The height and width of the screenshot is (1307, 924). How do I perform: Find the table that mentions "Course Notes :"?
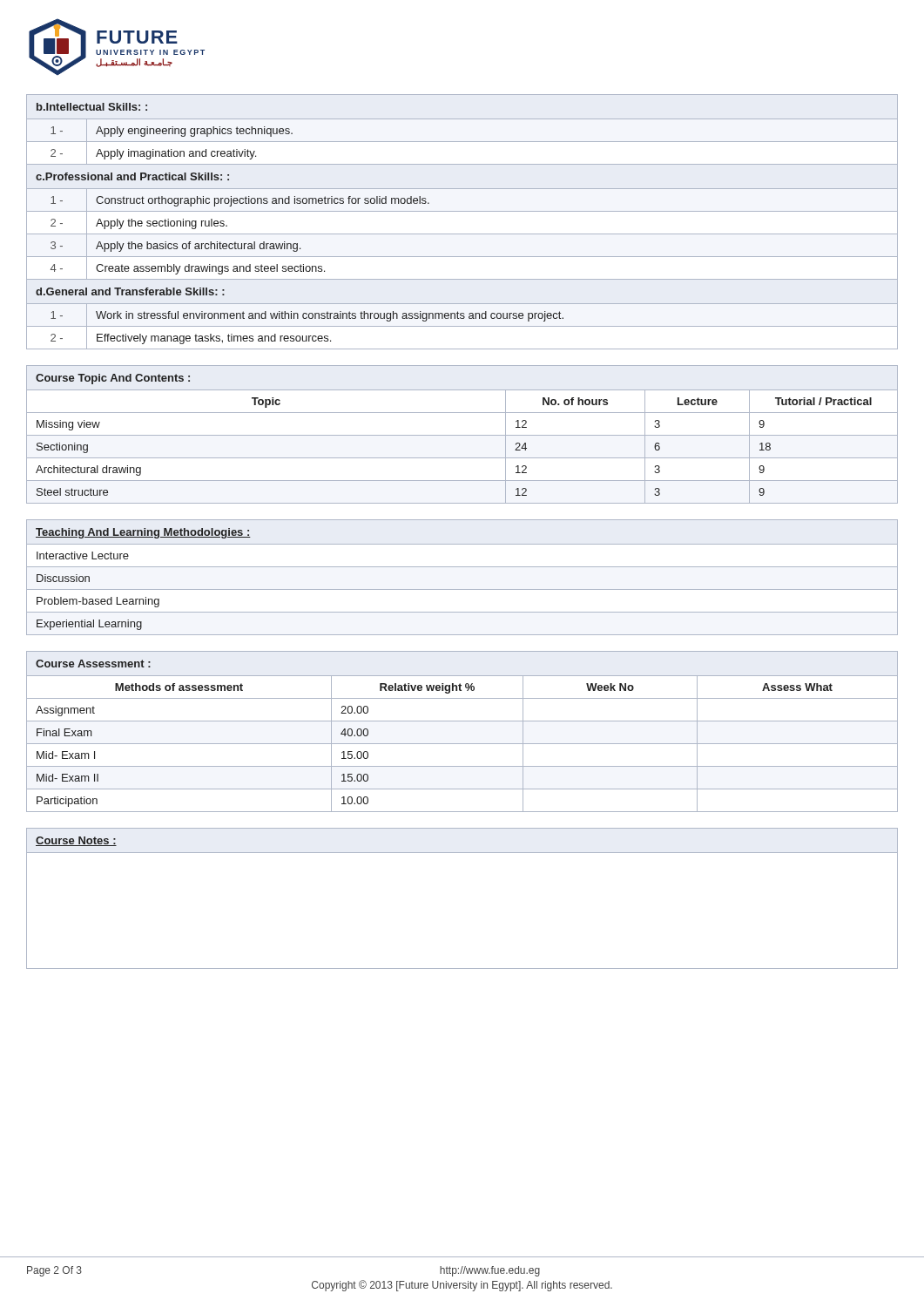[462, 898]
